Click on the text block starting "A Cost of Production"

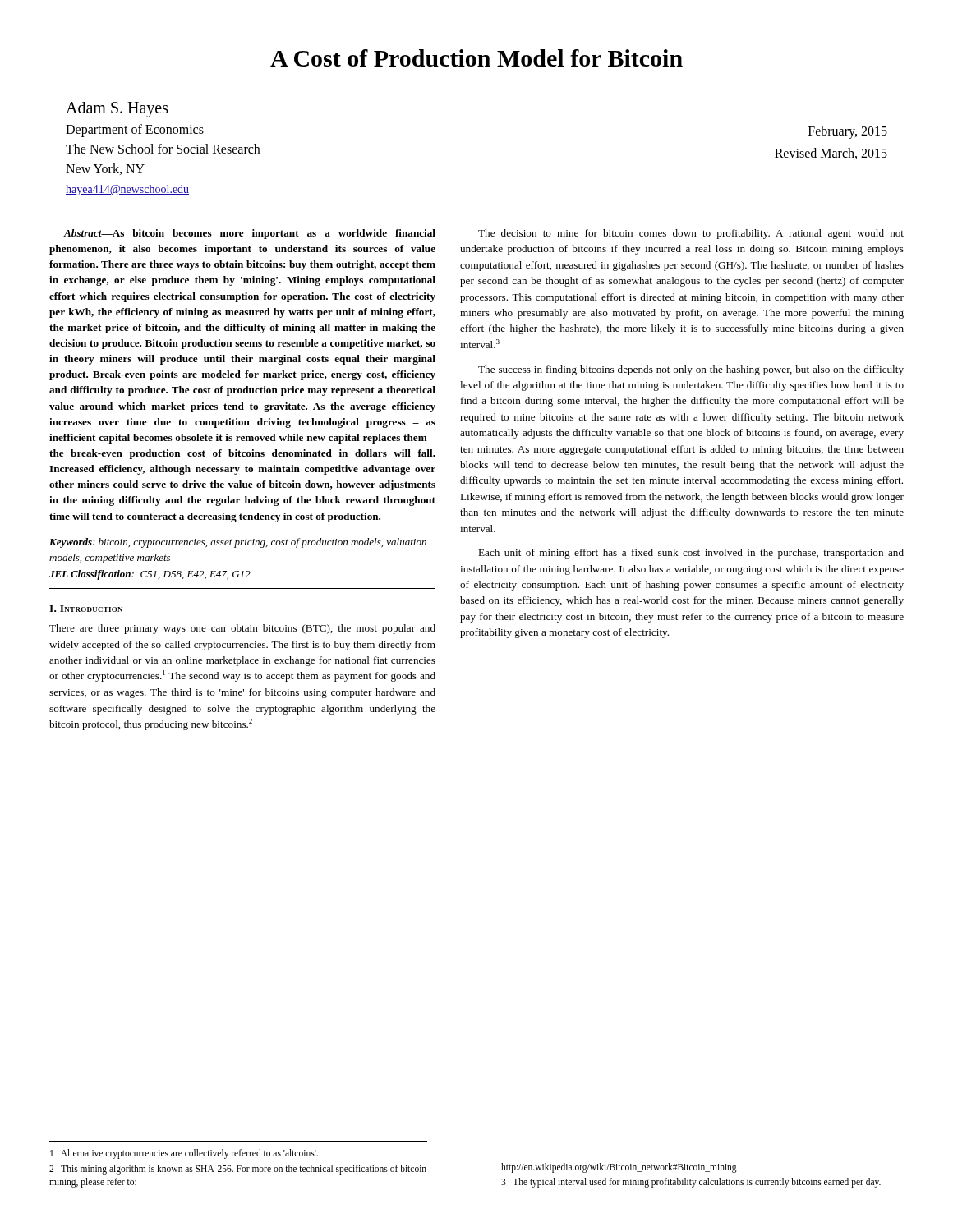click(476, 58)
